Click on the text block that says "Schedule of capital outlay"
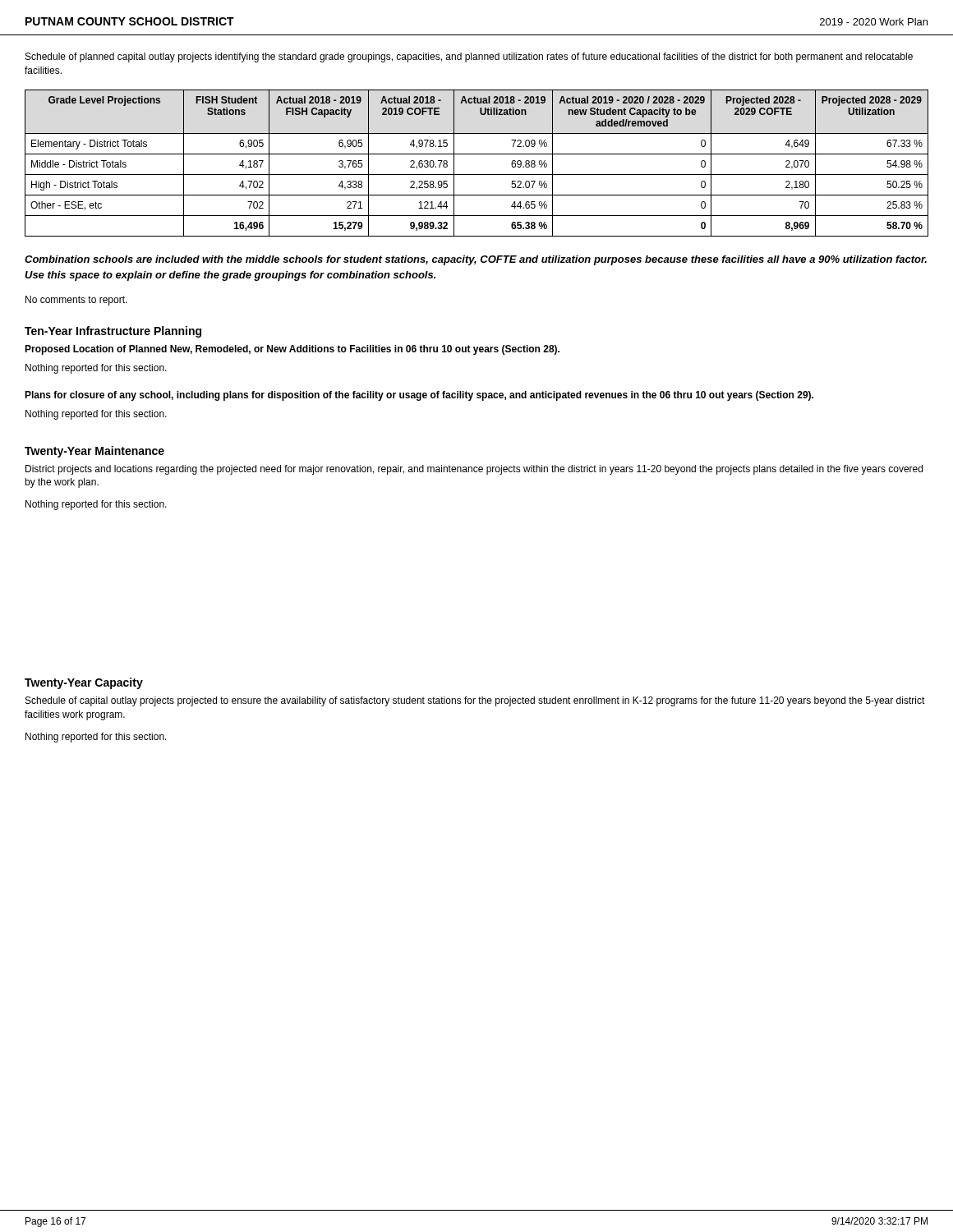This screenshot has width=953, height=1232. (x=475, y=707)
